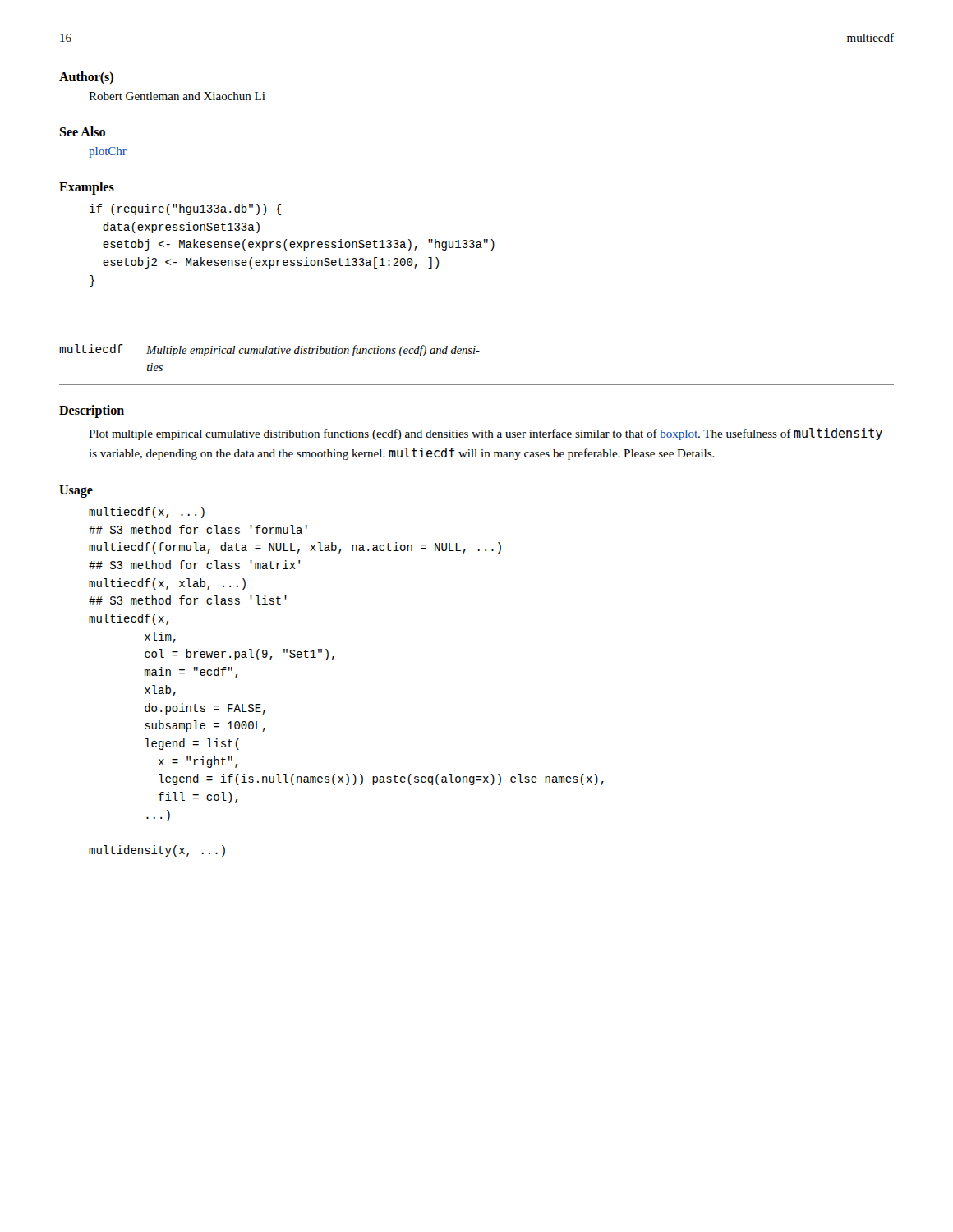Locate the block of text that opens with "if (require("hgu133a.db")) { data(expressionSet133a) esetobj <-"
The image size is (953, 1232).
coord(292,245)
